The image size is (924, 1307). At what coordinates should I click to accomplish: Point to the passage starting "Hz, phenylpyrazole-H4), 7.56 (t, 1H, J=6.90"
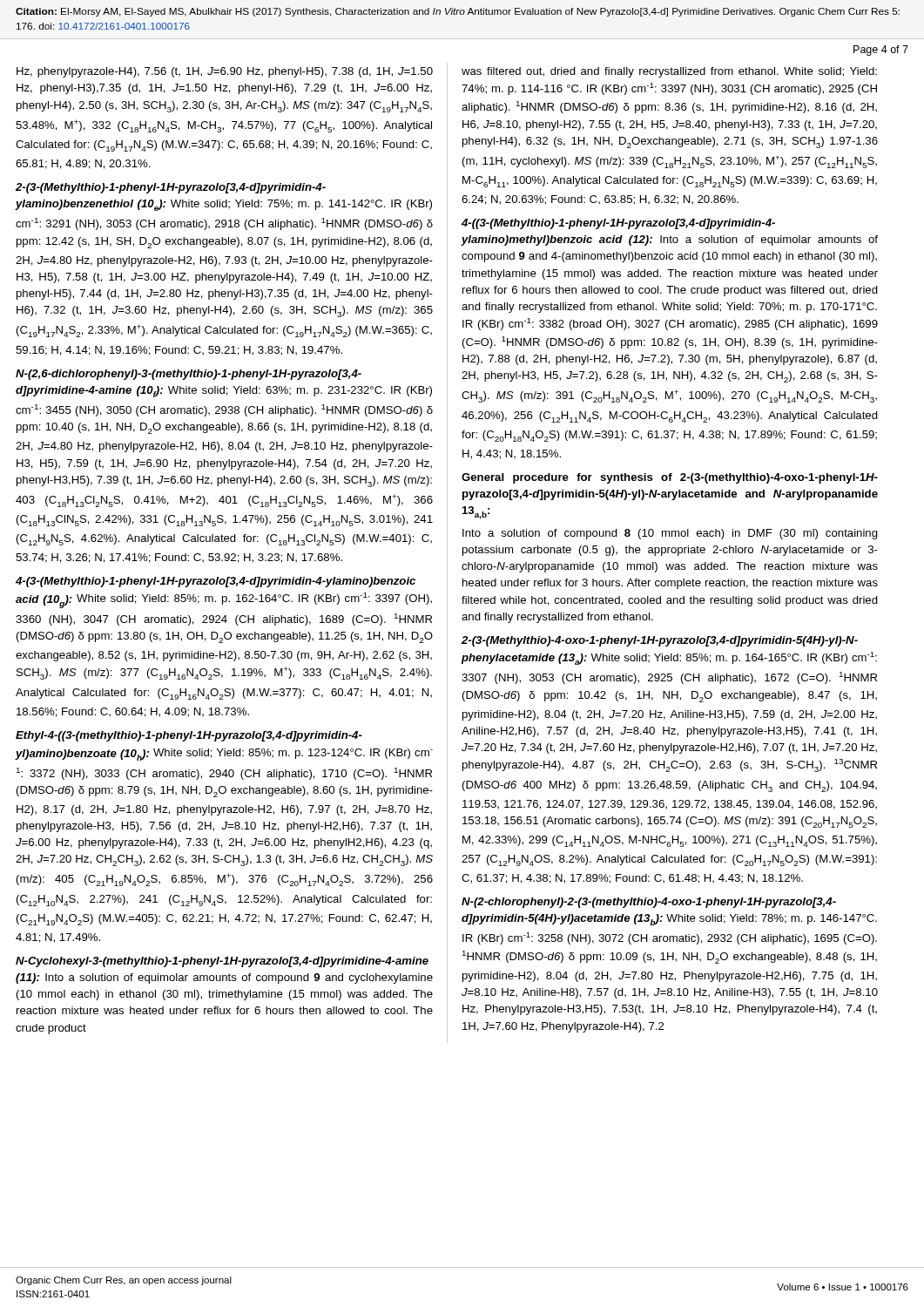click(224, 117)
